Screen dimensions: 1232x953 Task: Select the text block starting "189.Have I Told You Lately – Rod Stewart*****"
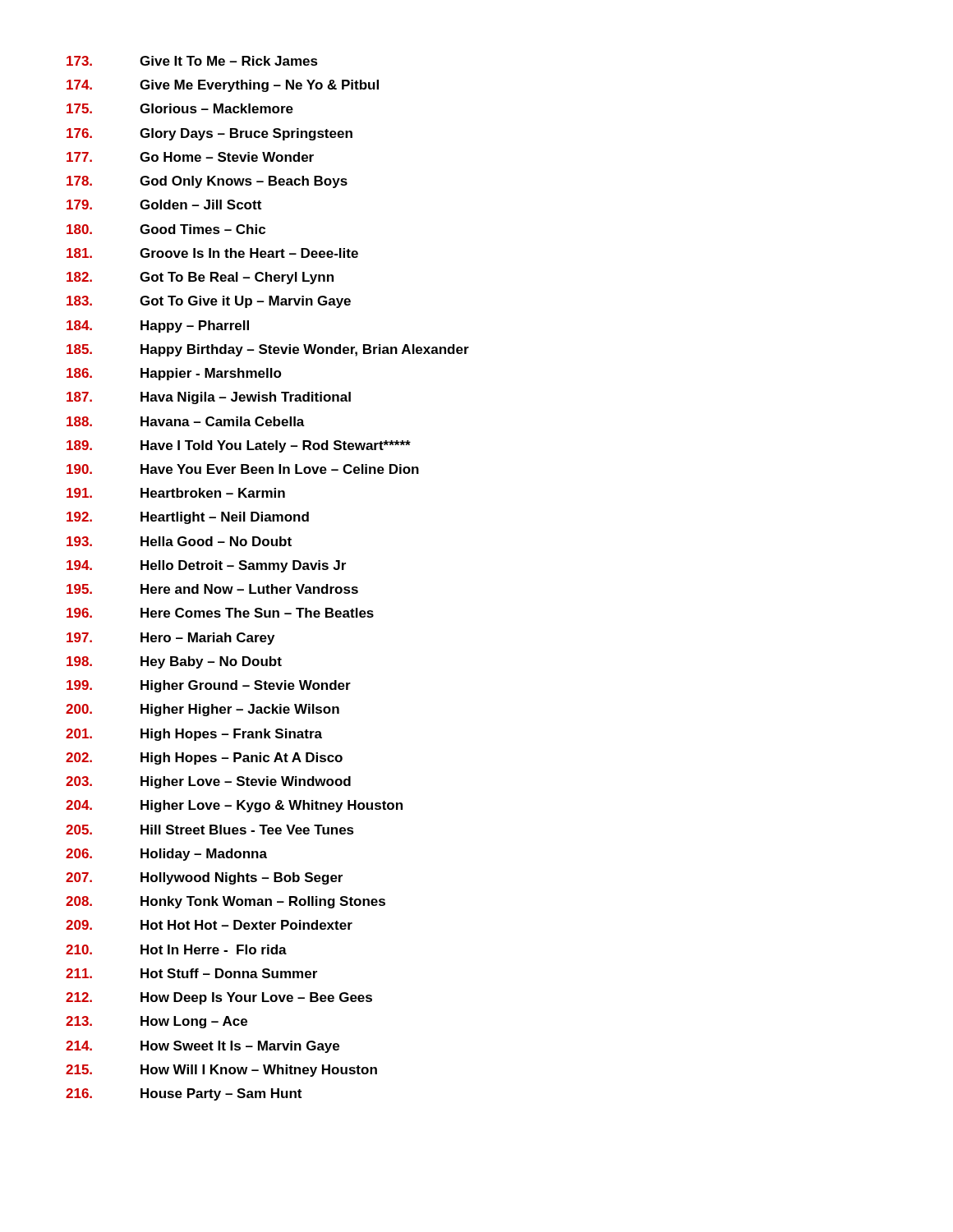(x=238, y=445)
